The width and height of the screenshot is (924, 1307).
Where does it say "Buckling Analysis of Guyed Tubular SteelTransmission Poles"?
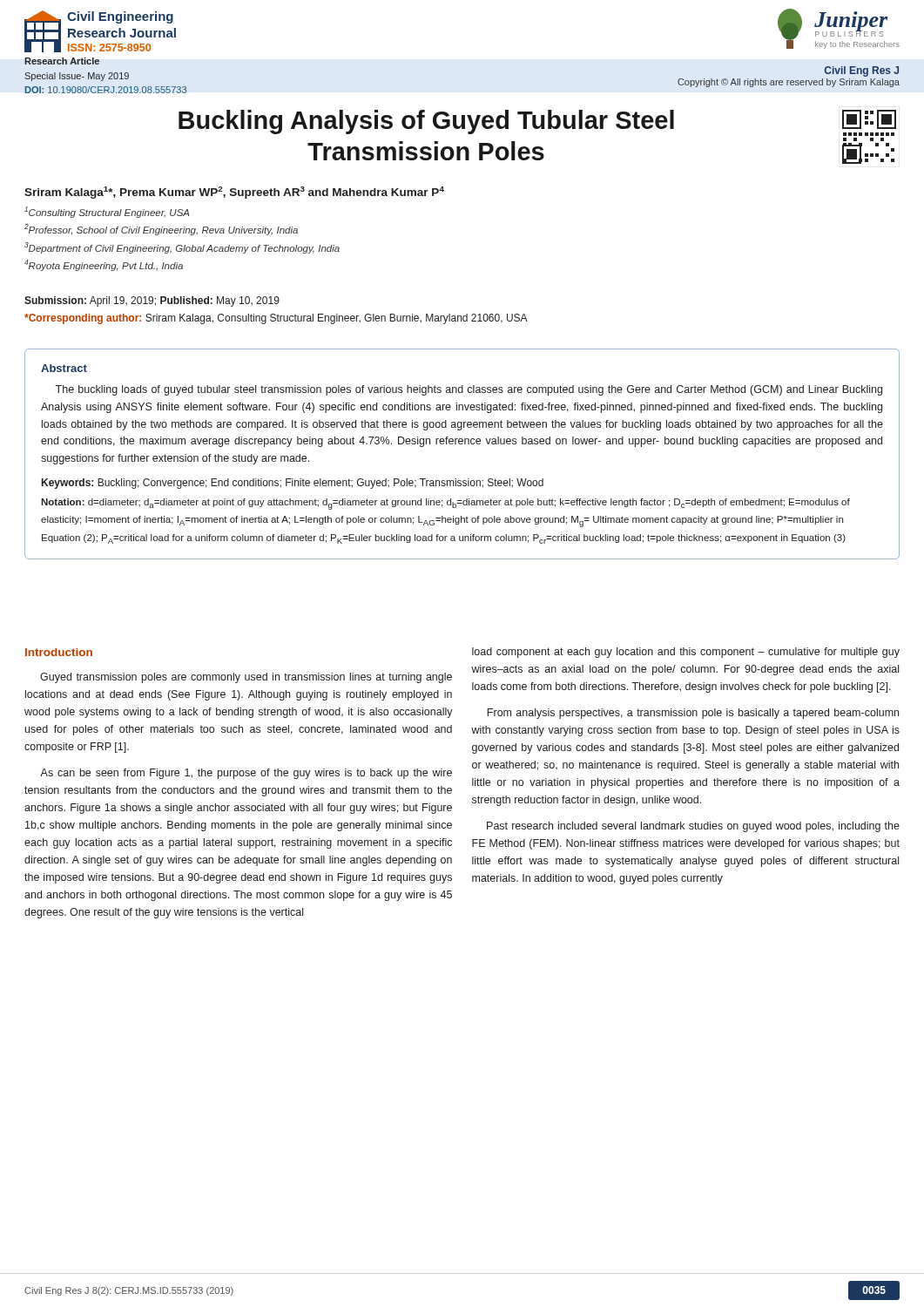[426, 136]
